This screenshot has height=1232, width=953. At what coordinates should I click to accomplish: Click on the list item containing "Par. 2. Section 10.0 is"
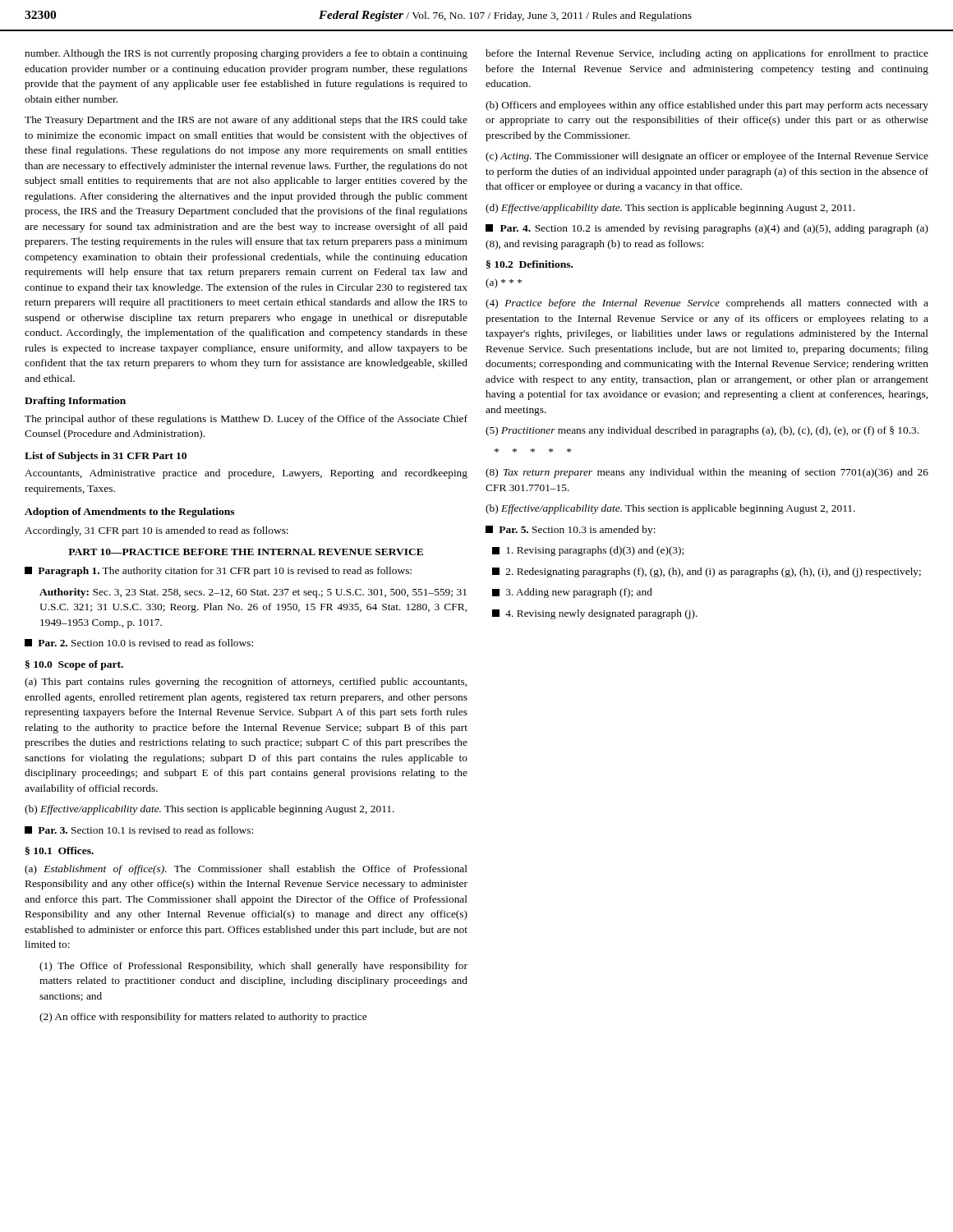pyautogui.click(x=246, y=643)
